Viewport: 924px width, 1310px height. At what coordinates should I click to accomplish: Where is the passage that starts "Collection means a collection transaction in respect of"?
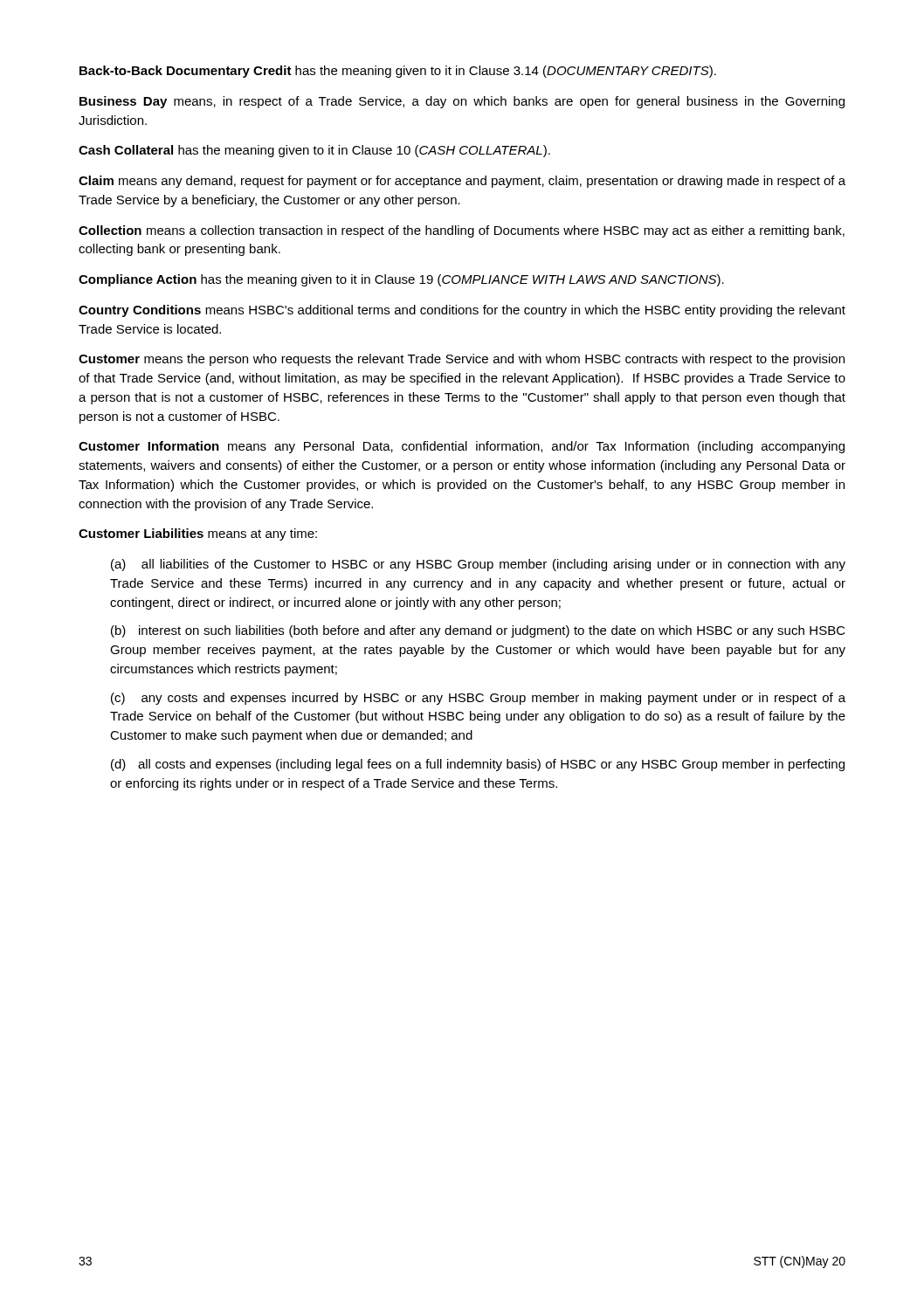tap(462, 239)
